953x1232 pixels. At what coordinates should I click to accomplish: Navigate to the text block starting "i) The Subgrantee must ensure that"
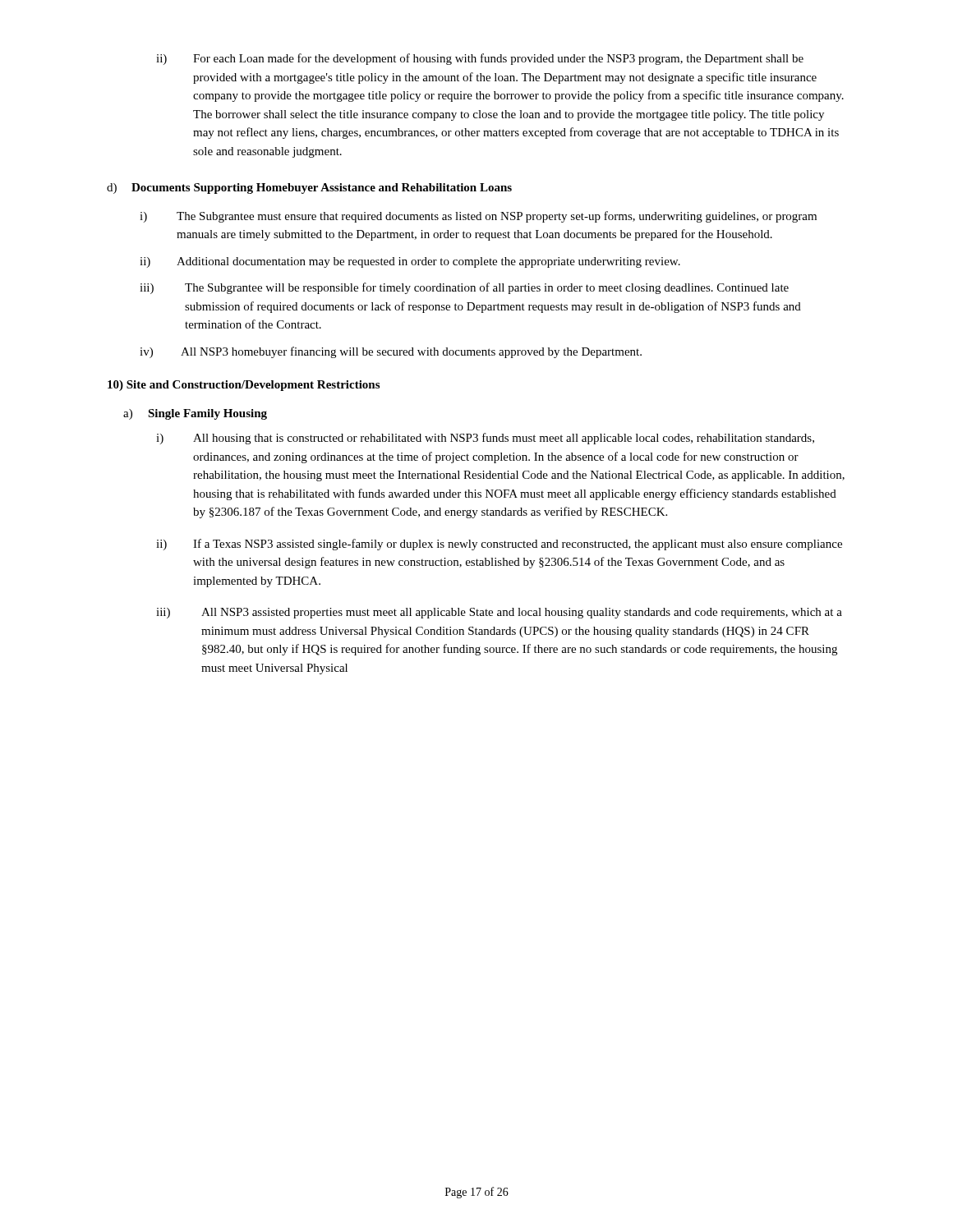(x=493, y=225)
